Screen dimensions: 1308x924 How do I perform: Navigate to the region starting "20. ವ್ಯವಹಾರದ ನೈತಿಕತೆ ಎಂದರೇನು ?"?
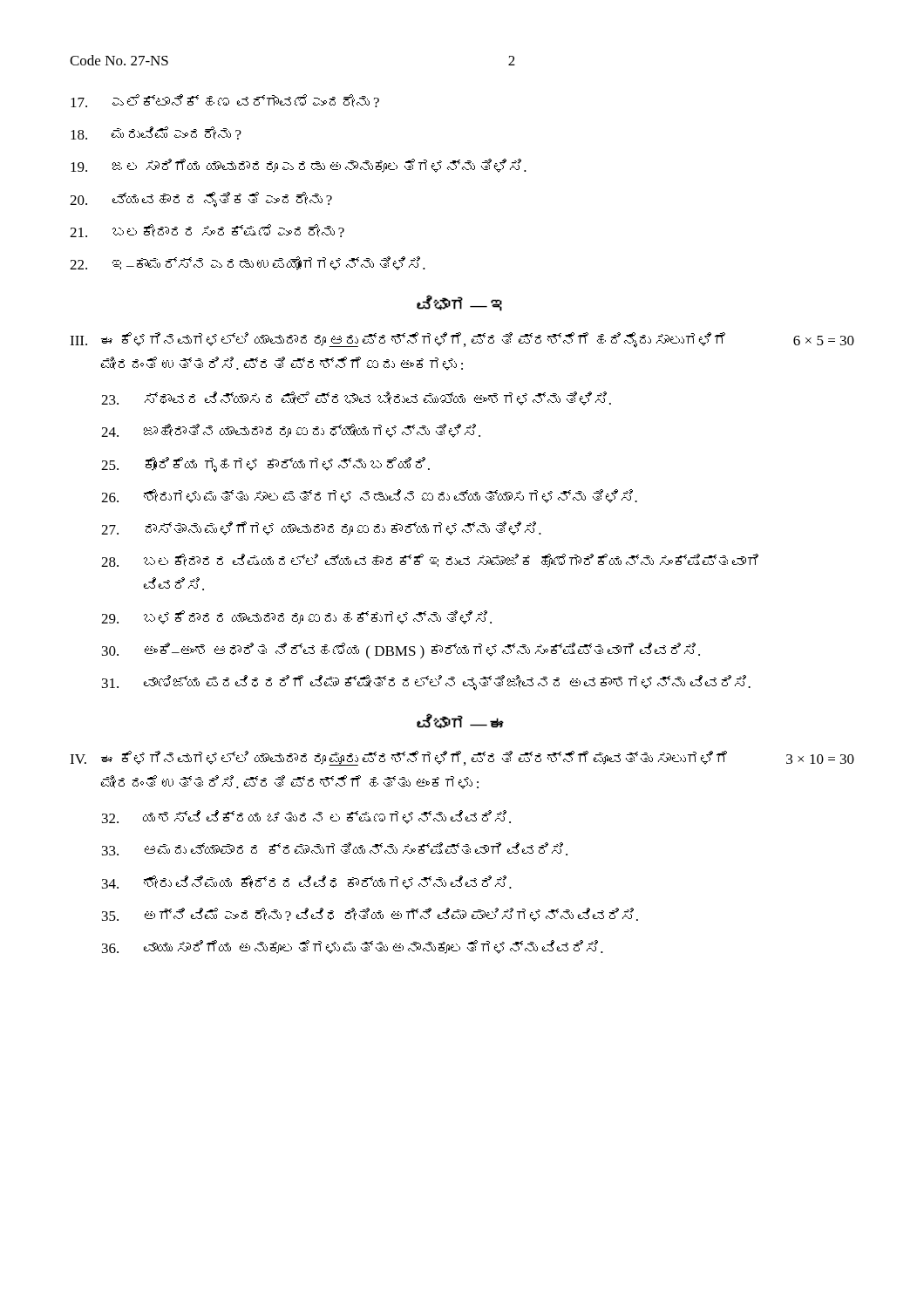(x=201, y=200)
